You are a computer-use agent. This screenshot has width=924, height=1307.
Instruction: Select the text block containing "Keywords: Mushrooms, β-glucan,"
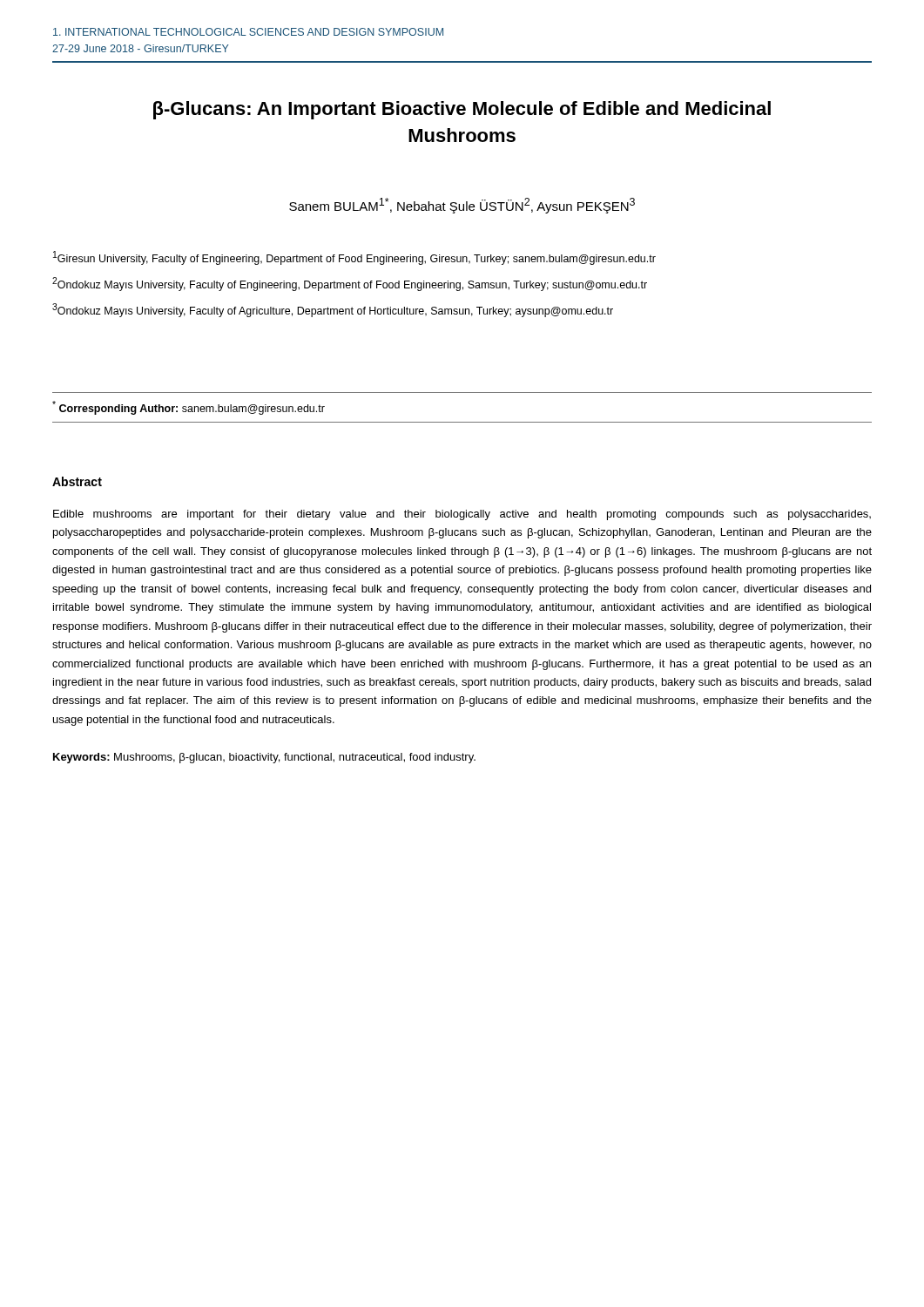pos(264,757)
